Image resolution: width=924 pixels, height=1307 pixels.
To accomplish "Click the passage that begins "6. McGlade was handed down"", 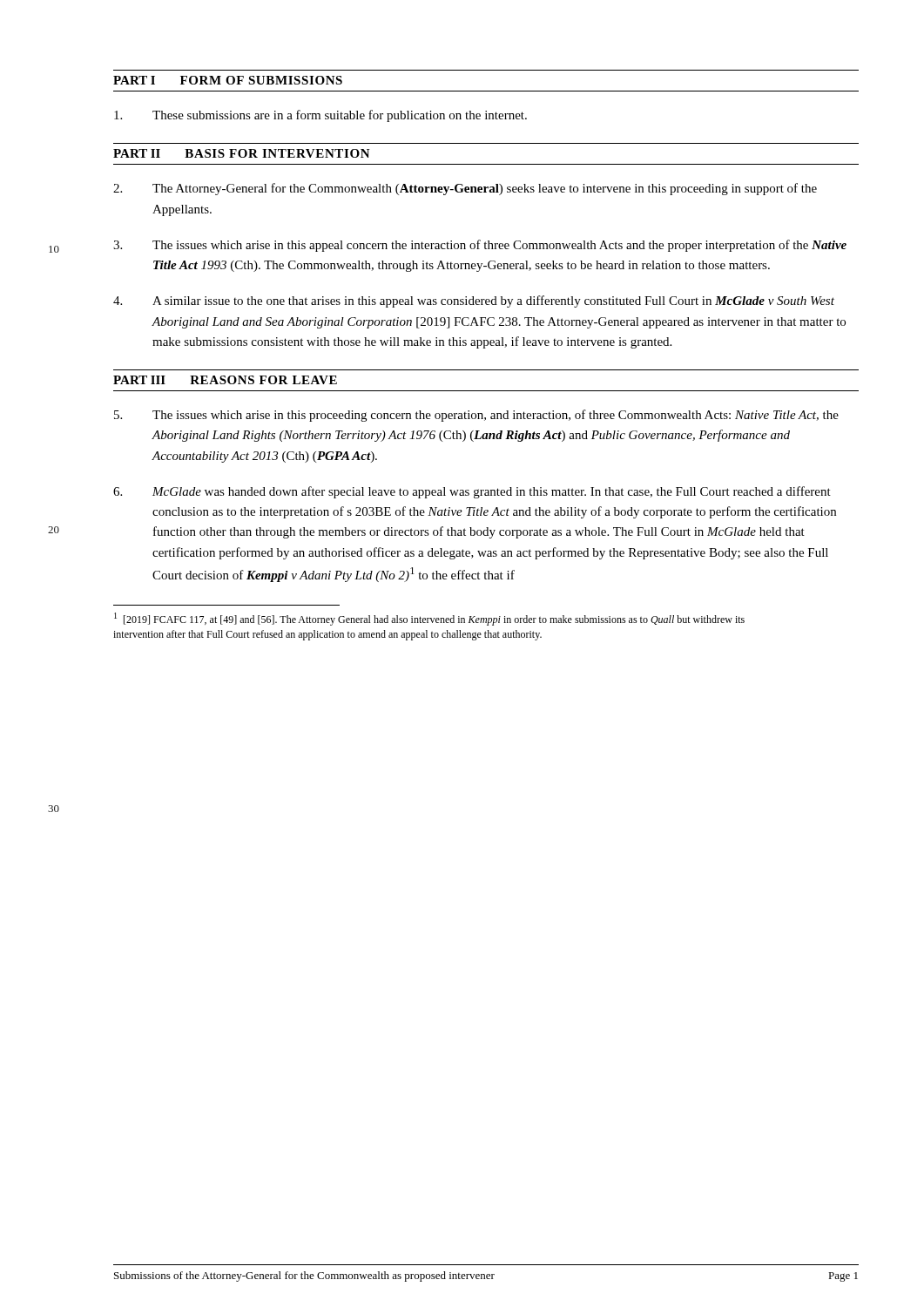I will pos(486,534).
